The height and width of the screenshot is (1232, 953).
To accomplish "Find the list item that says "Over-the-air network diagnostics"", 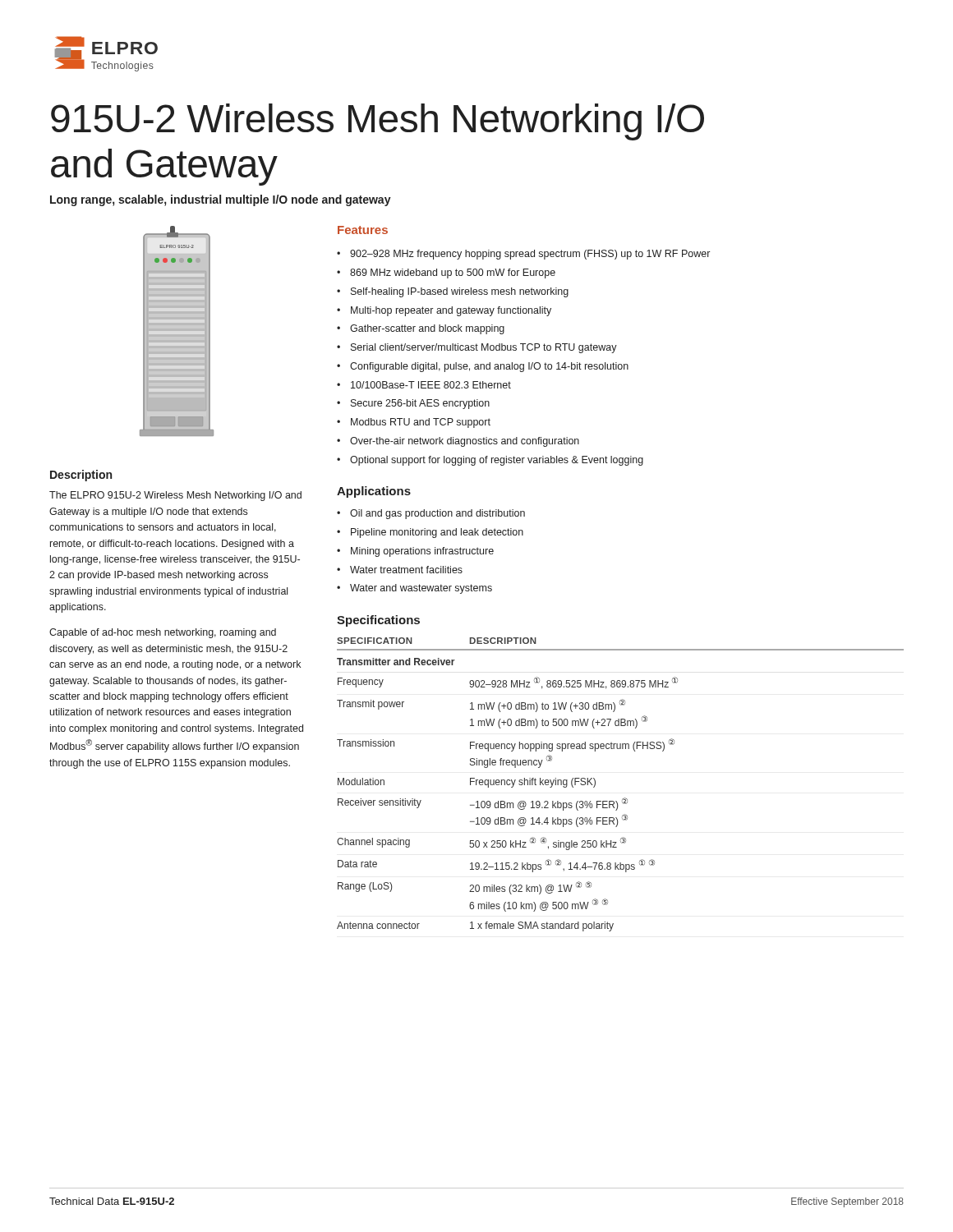I will pos(465,441).
